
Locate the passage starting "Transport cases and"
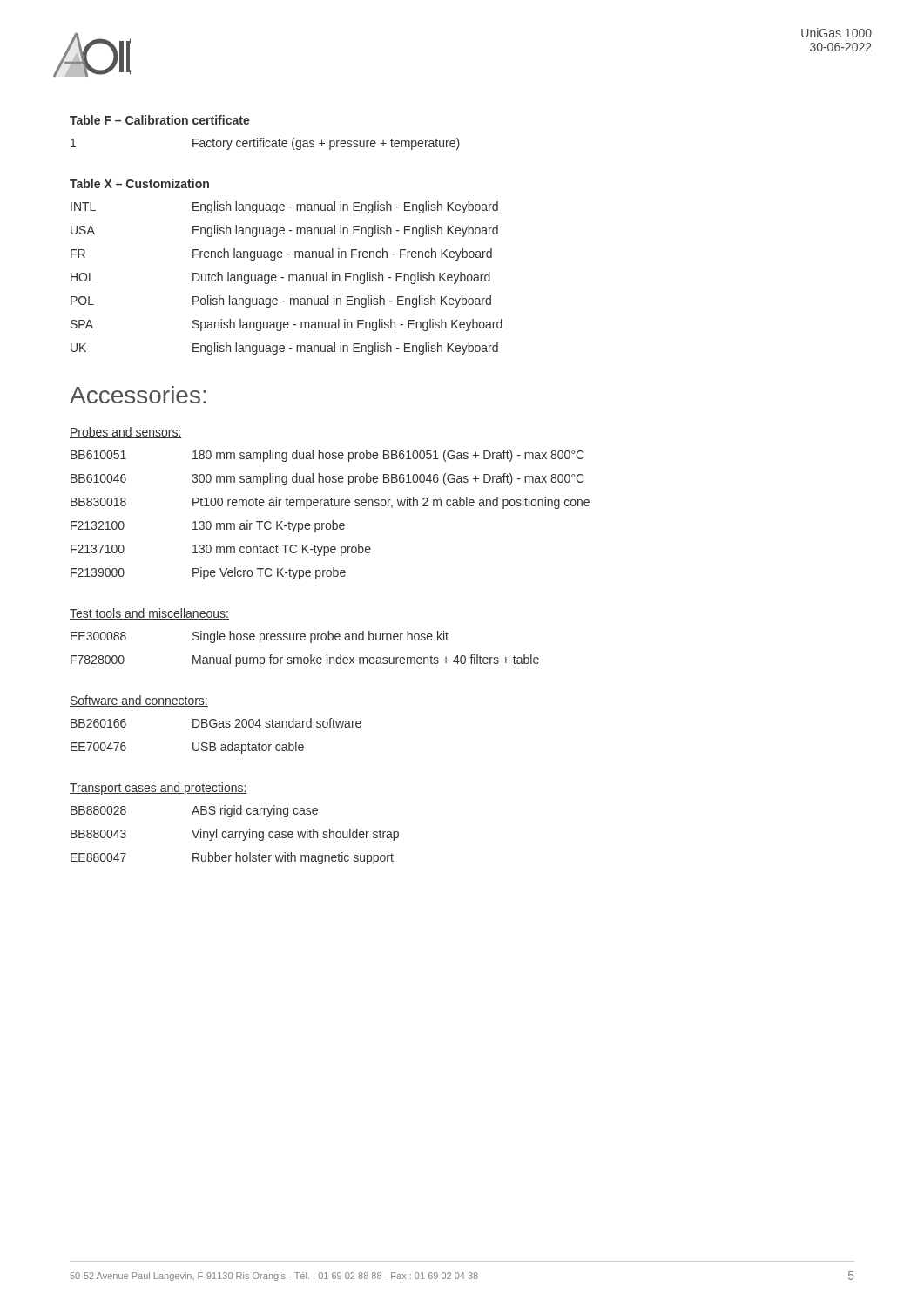coord(158,788)
